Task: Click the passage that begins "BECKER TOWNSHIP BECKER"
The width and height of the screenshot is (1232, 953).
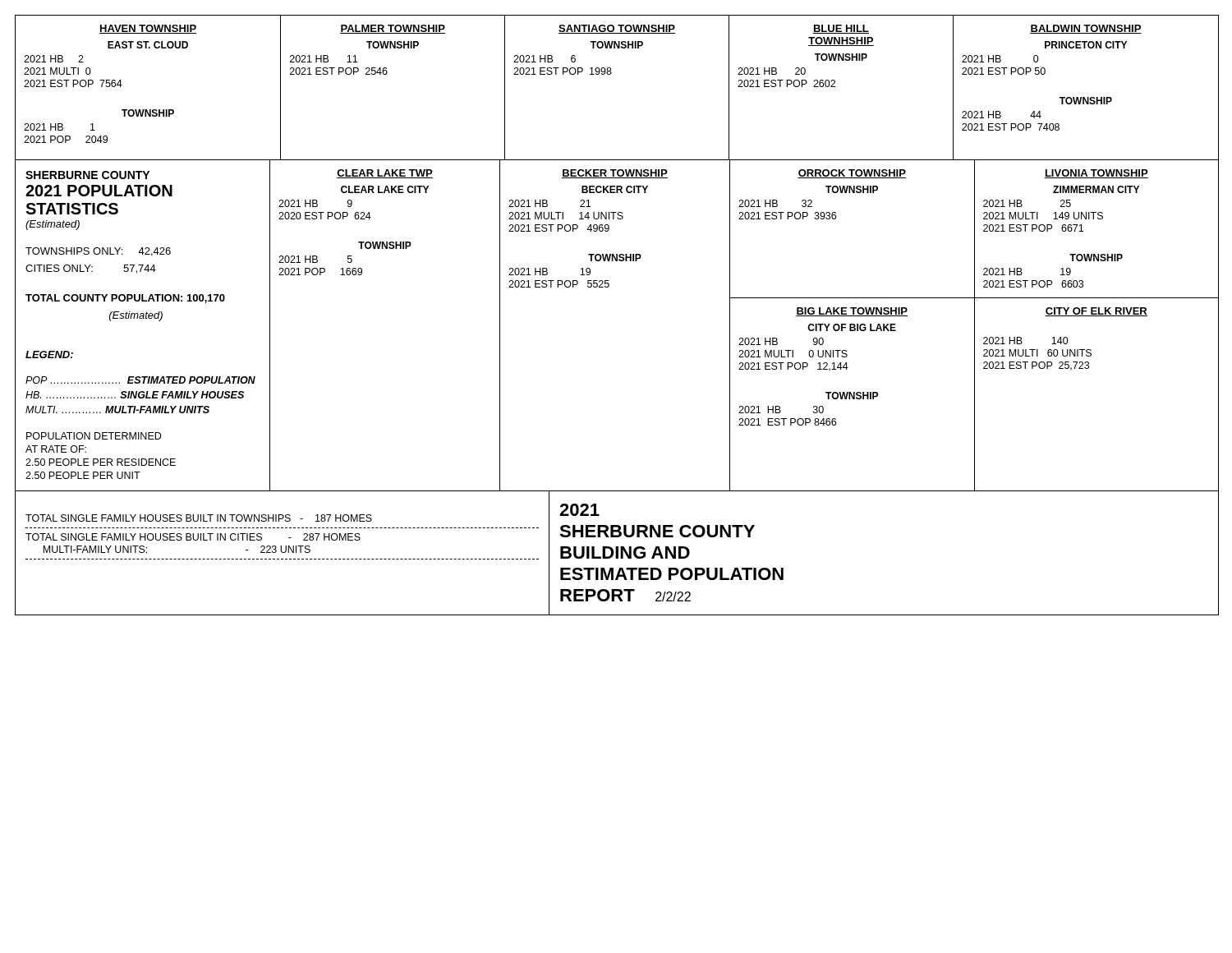Action: (615, 228)
